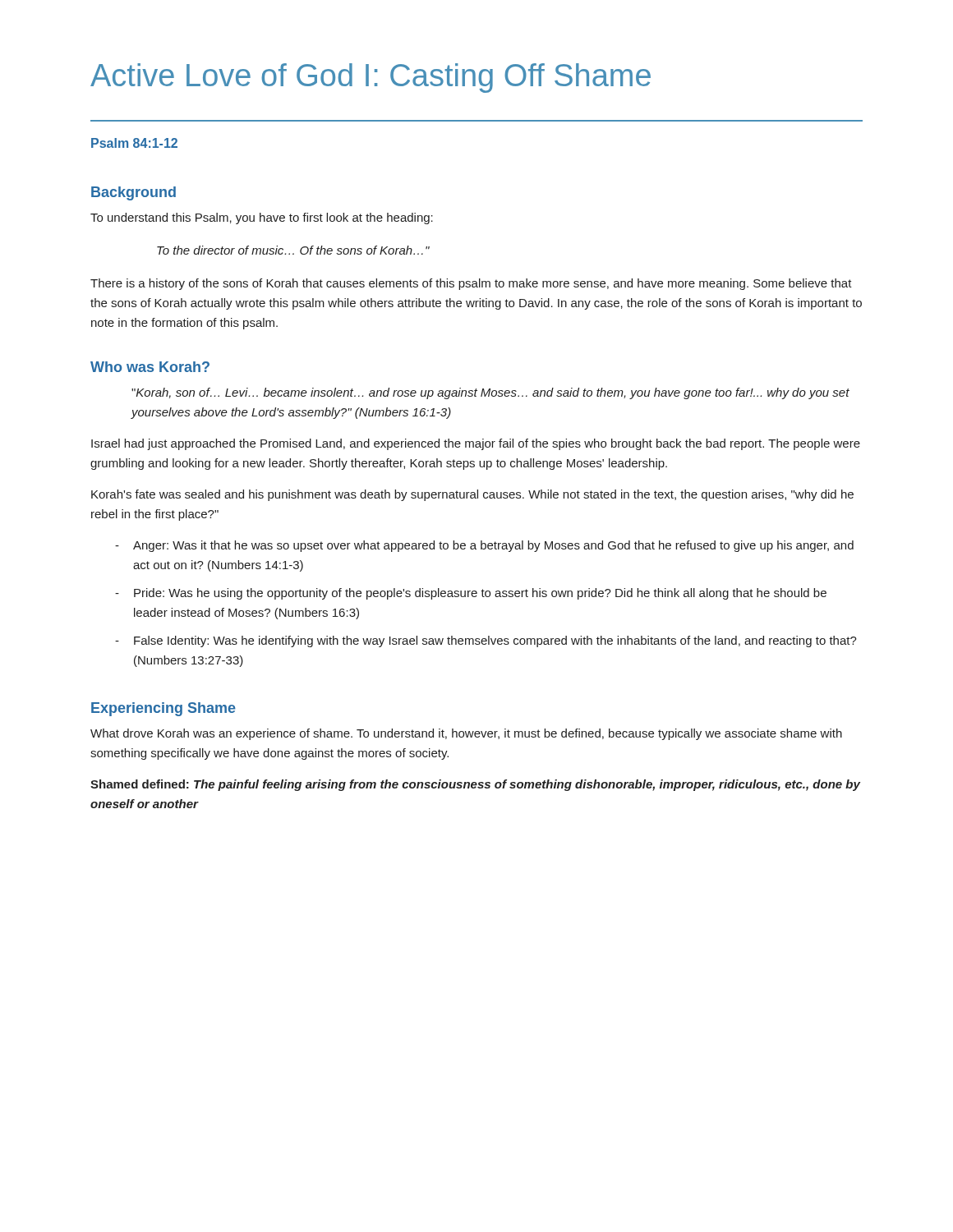
Task: Locate the section header containing "Who was Korah?"
Action: click(150, 367)
